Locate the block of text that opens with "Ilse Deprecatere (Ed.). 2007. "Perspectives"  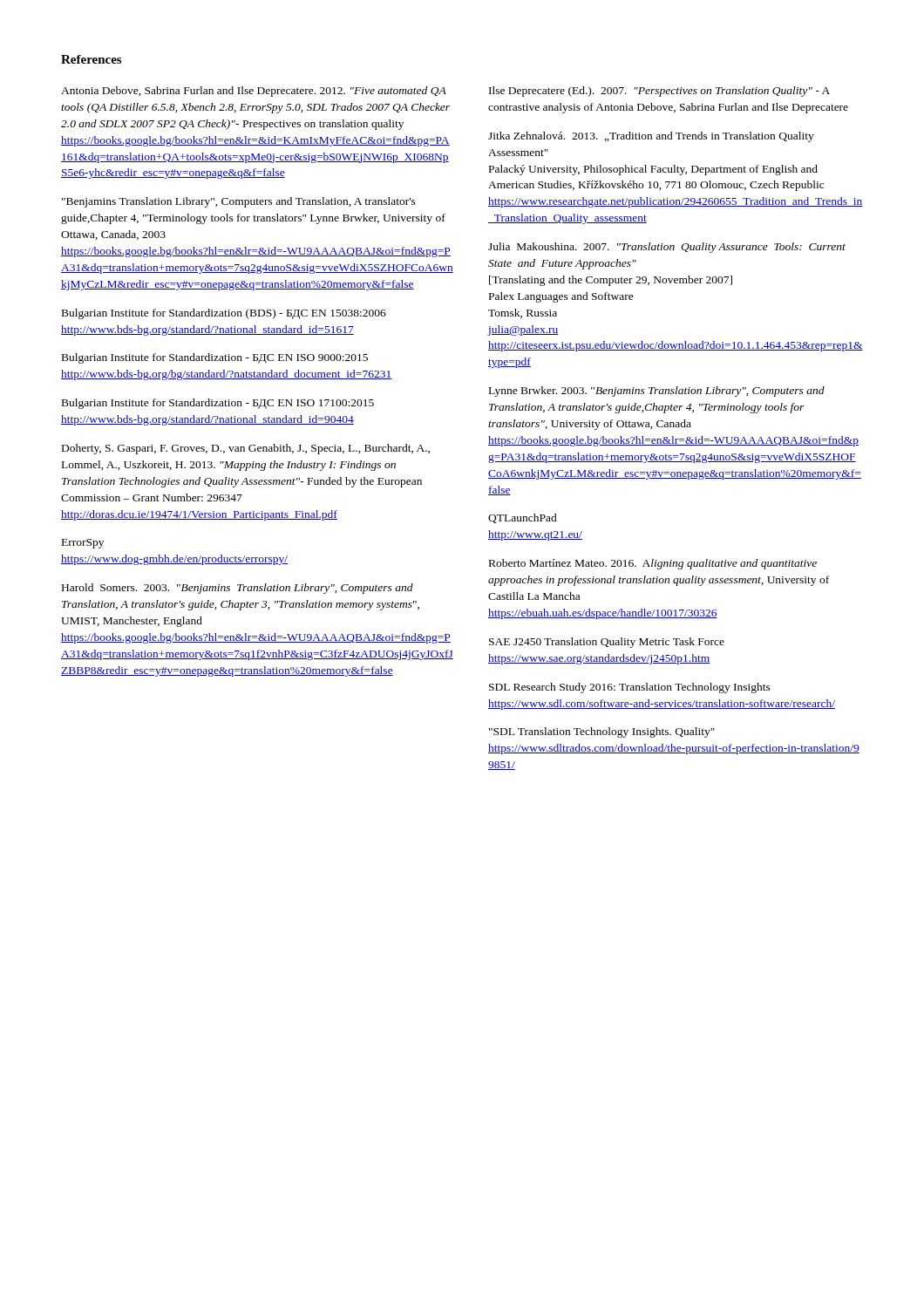[x=668, y=98]
